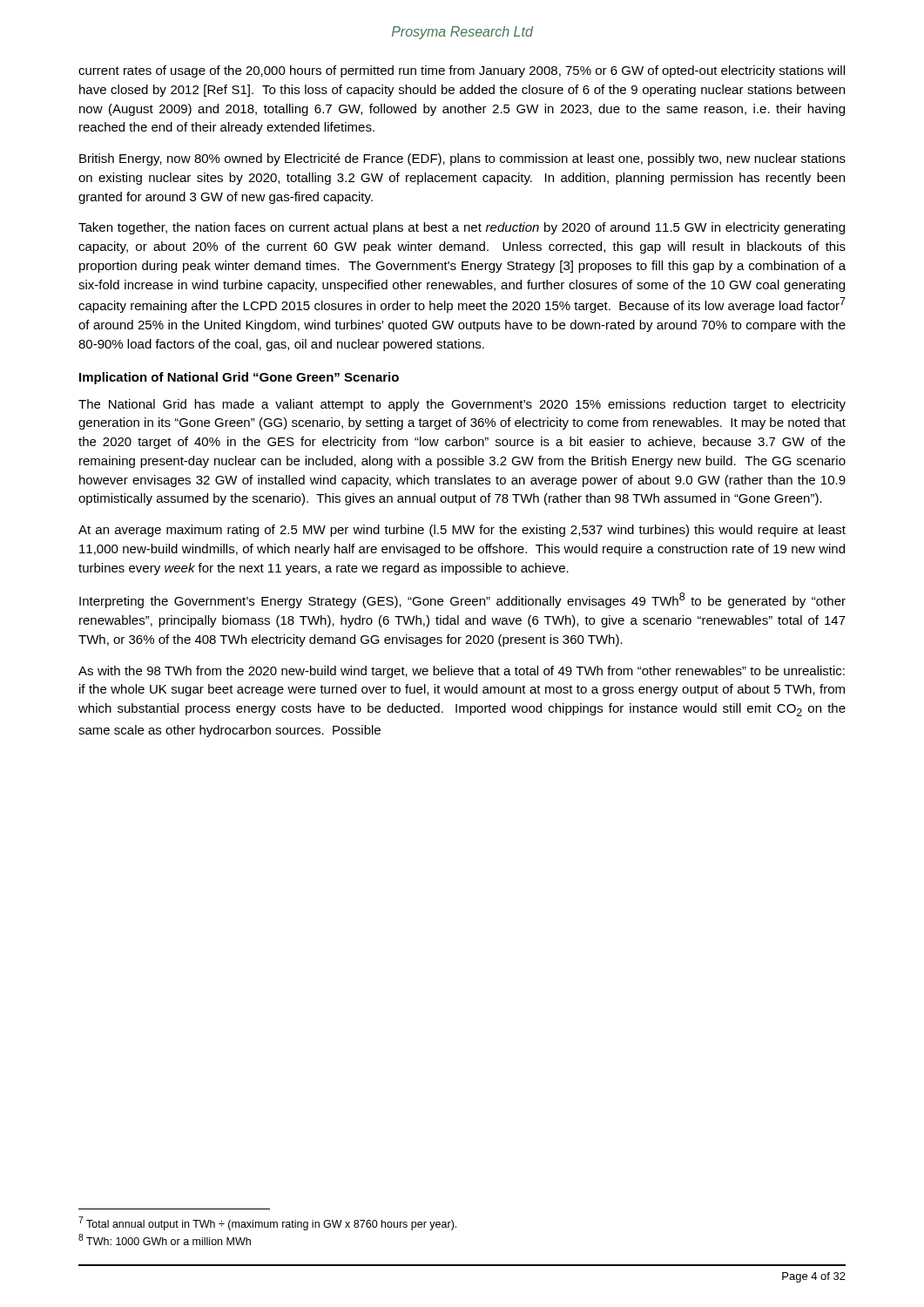Click on the text block with the text "Interpreting the Government’s Energy Strategy (GES), “Gone Green”"
The width and height of the screenshot is (924, 1307).
click(462, 619)
